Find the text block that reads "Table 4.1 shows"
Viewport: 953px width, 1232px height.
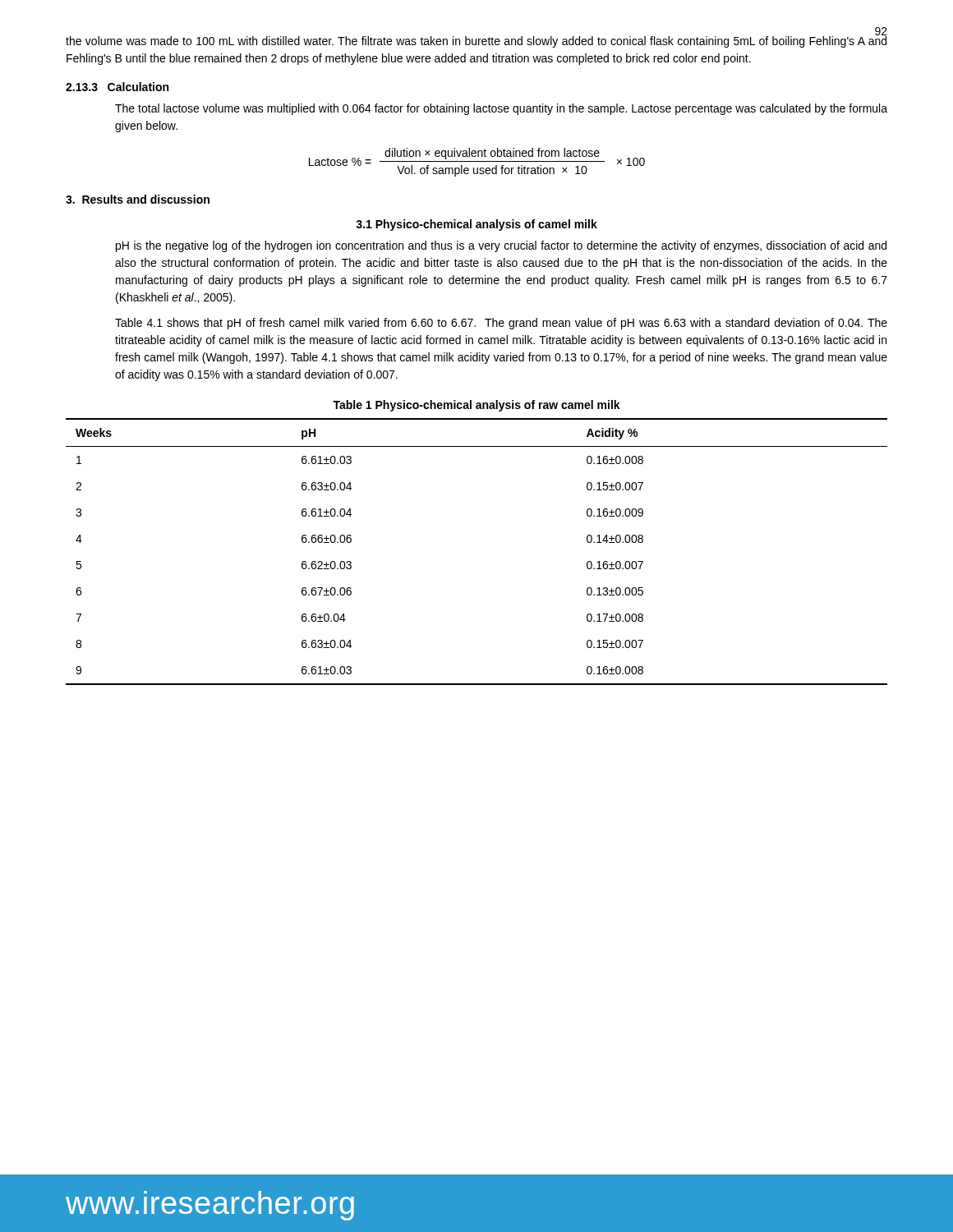(x=476, y=349)
